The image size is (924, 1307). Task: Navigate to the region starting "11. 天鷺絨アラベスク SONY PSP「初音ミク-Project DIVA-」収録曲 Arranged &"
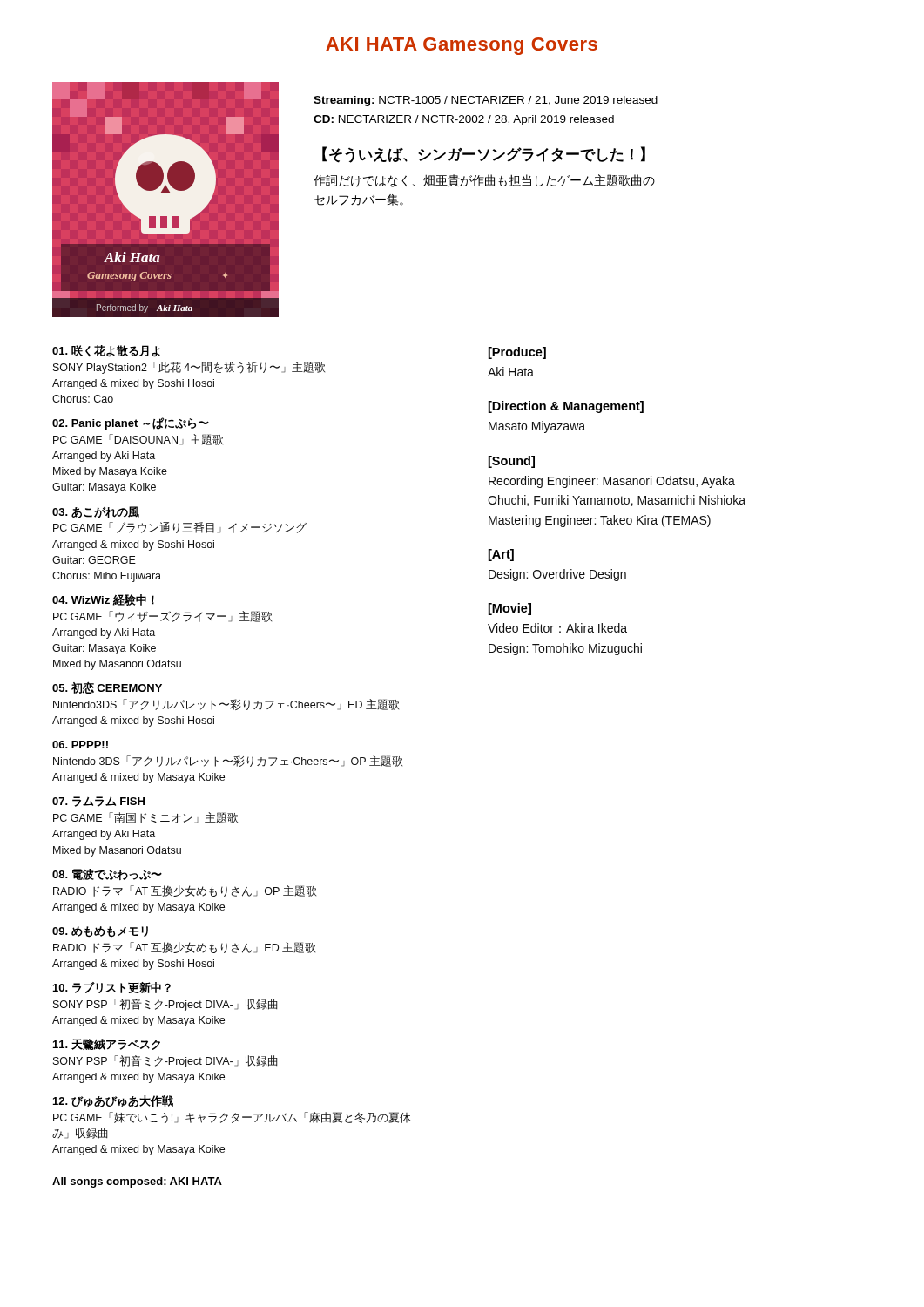(253, 1061)
